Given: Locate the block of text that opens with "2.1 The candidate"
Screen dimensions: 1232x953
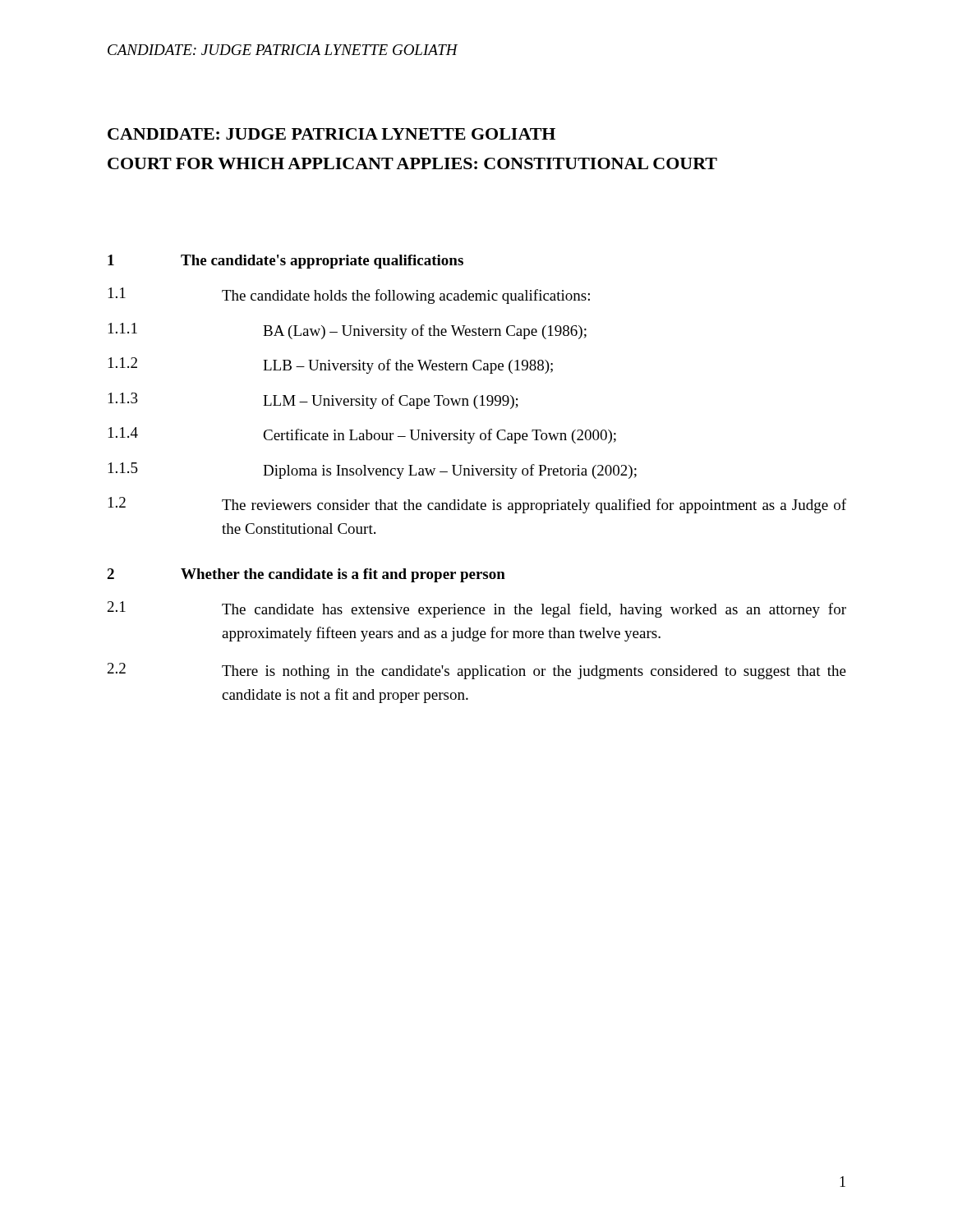Looking at the screenshot, I should (476, 621).
